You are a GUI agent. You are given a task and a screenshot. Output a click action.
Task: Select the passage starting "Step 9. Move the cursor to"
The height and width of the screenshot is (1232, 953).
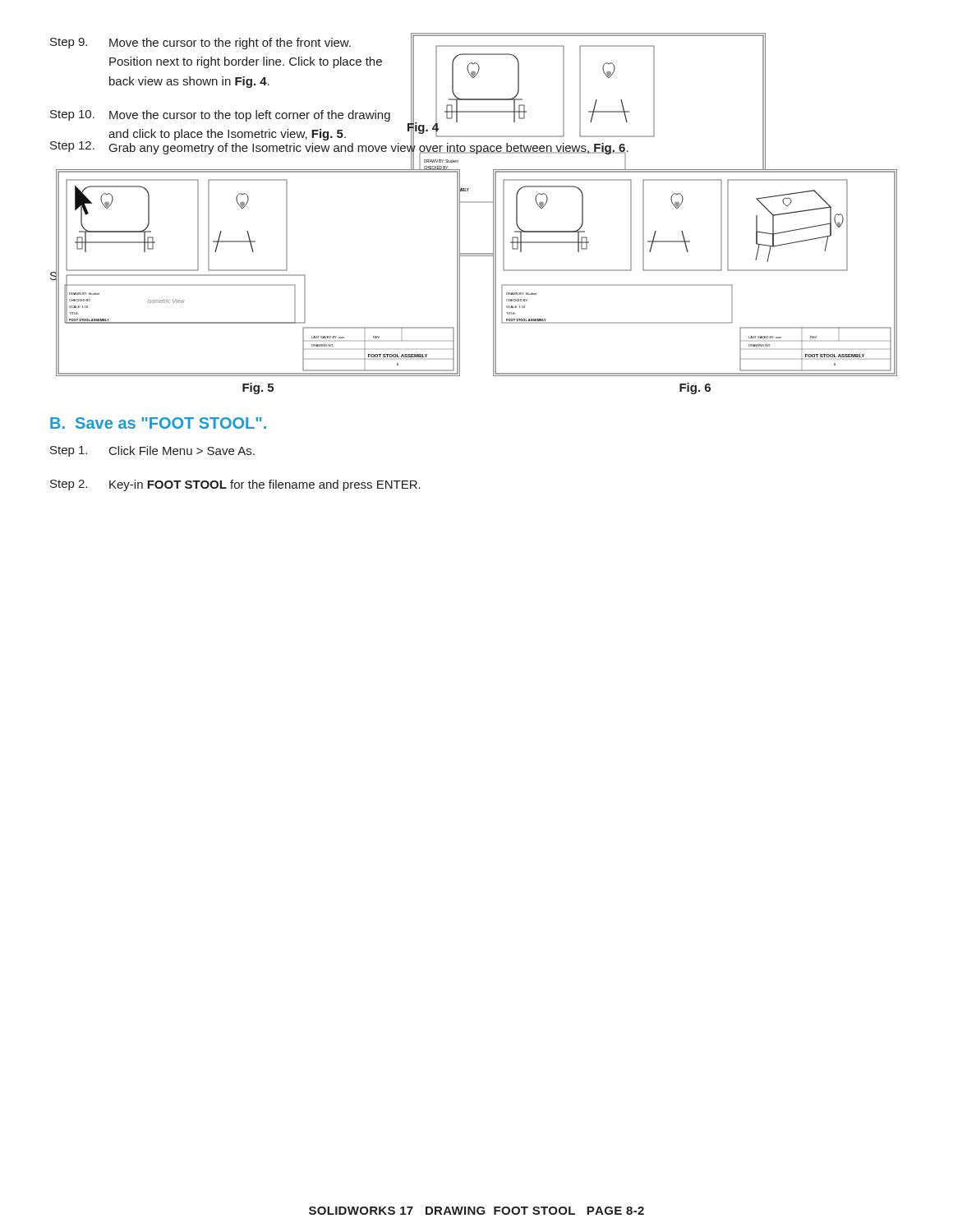(222, 62)
